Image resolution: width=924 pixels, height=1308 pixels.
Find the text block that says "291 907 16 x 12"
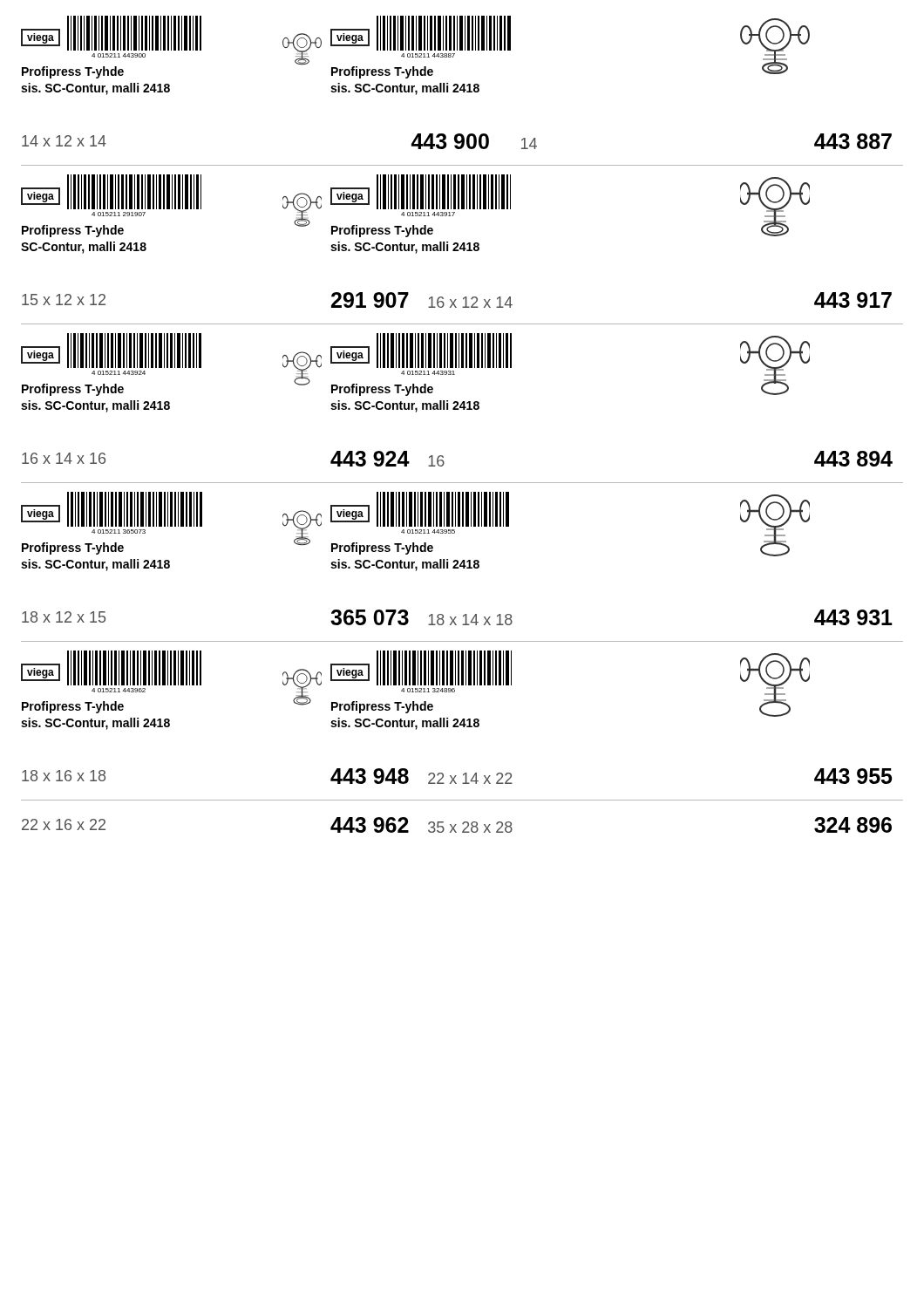point(422,300)
